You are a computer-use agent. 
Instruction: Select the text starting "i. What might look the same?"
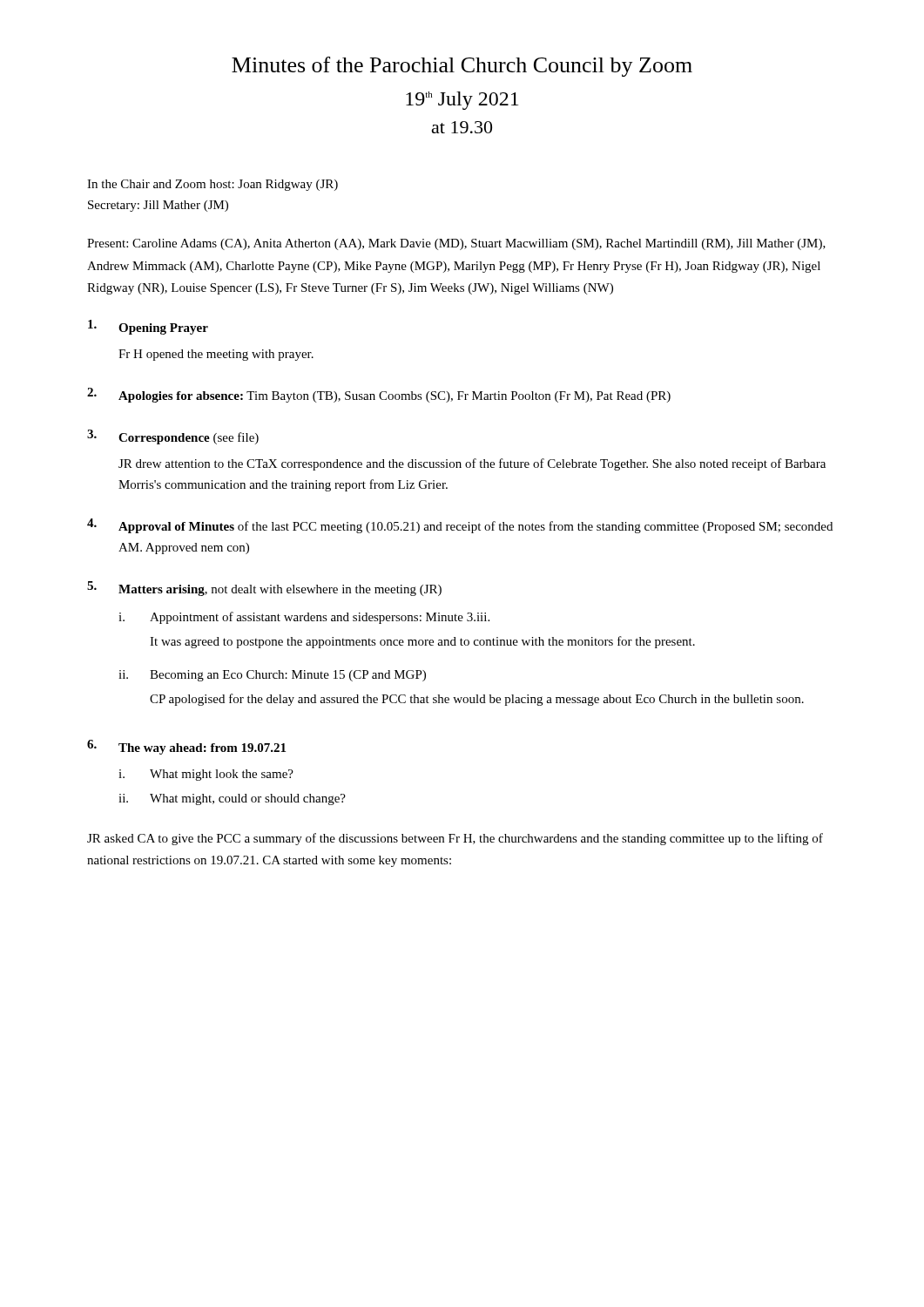pos(206,775)
